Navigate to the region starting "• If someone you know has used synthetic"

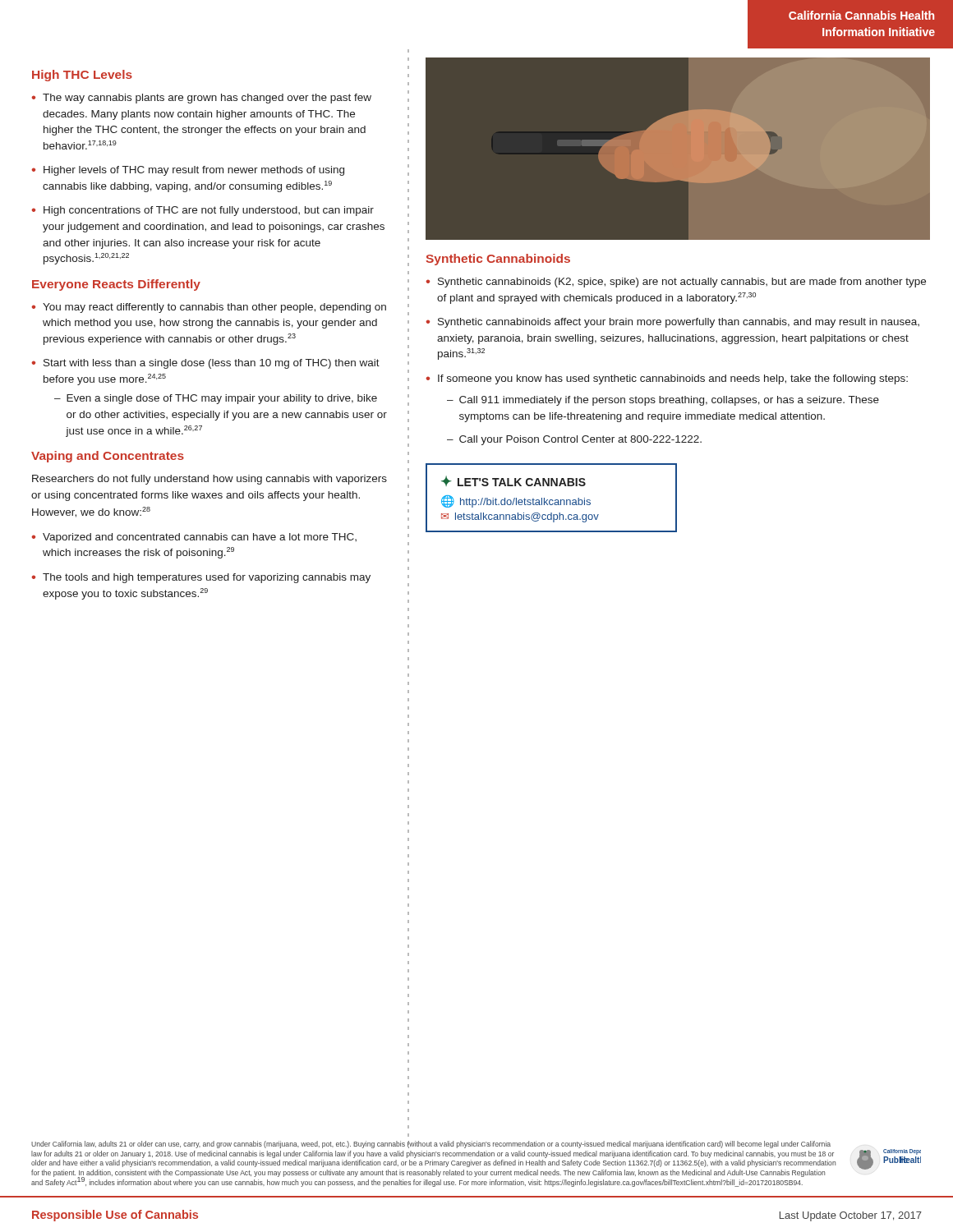[x=667, y=380]
